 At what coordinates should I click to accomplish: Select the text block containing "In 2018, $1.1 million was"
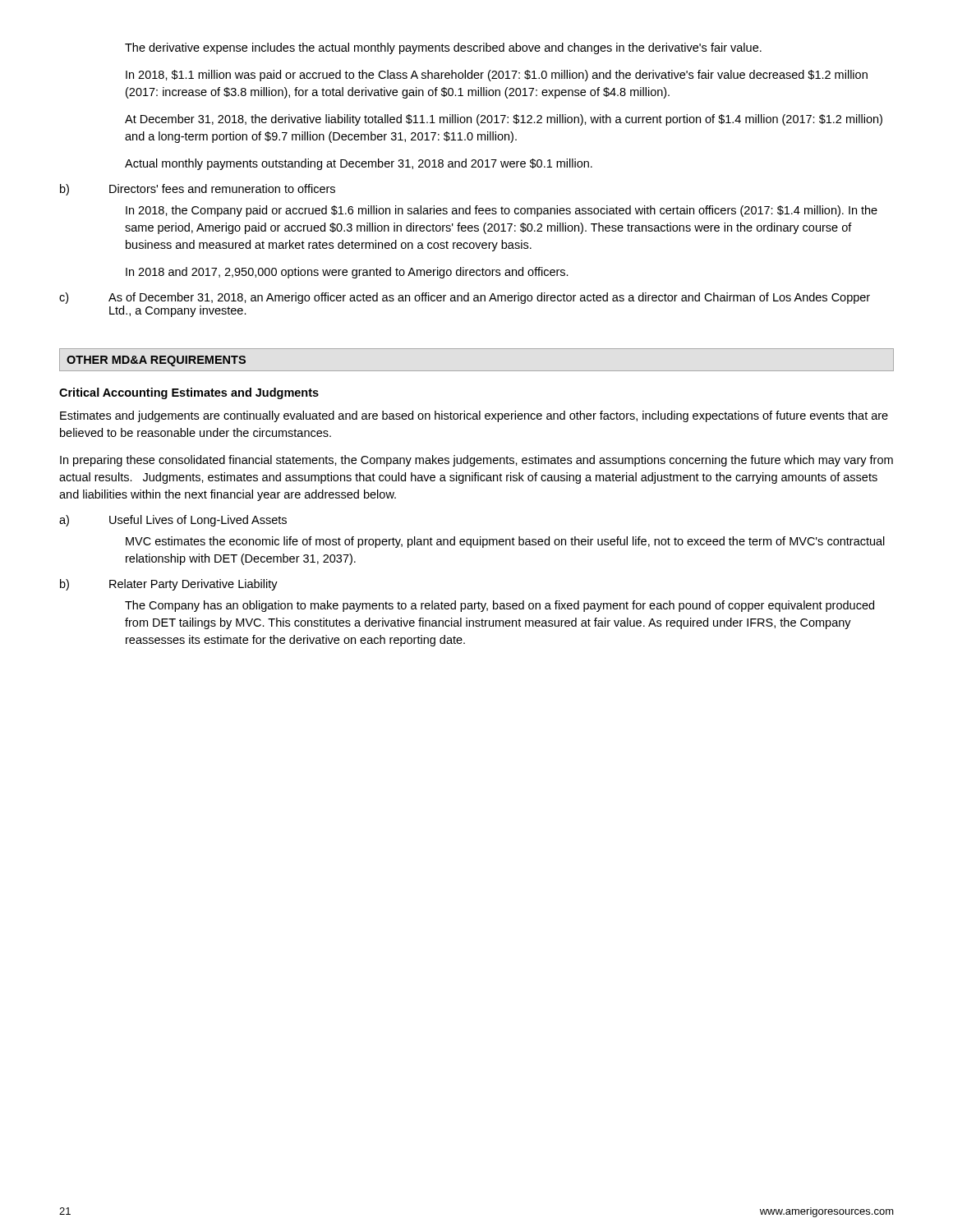click(x=509, y=84)
